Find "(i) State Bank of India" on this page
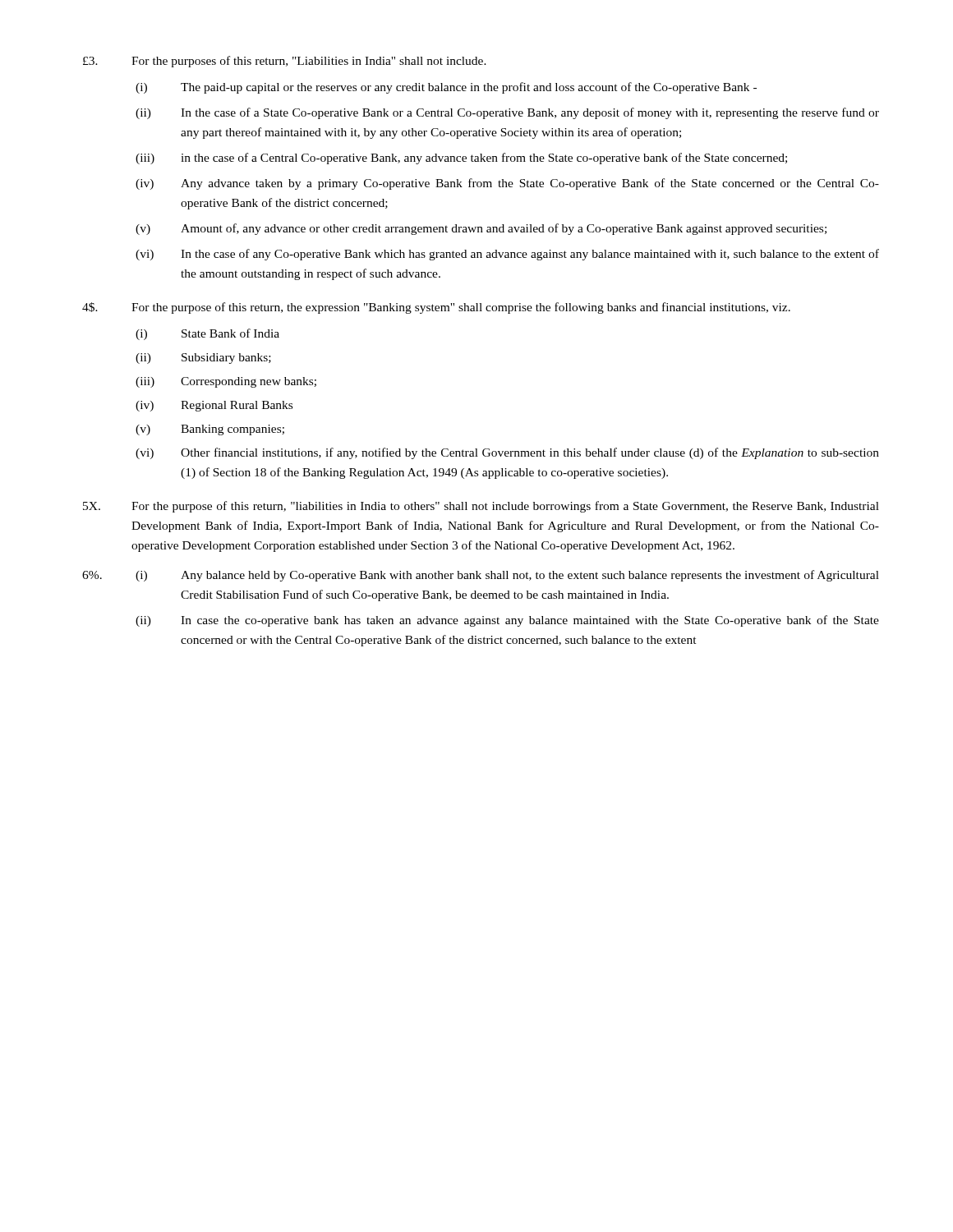Screen dimensions: 1232x953 [x=205, y=334]
